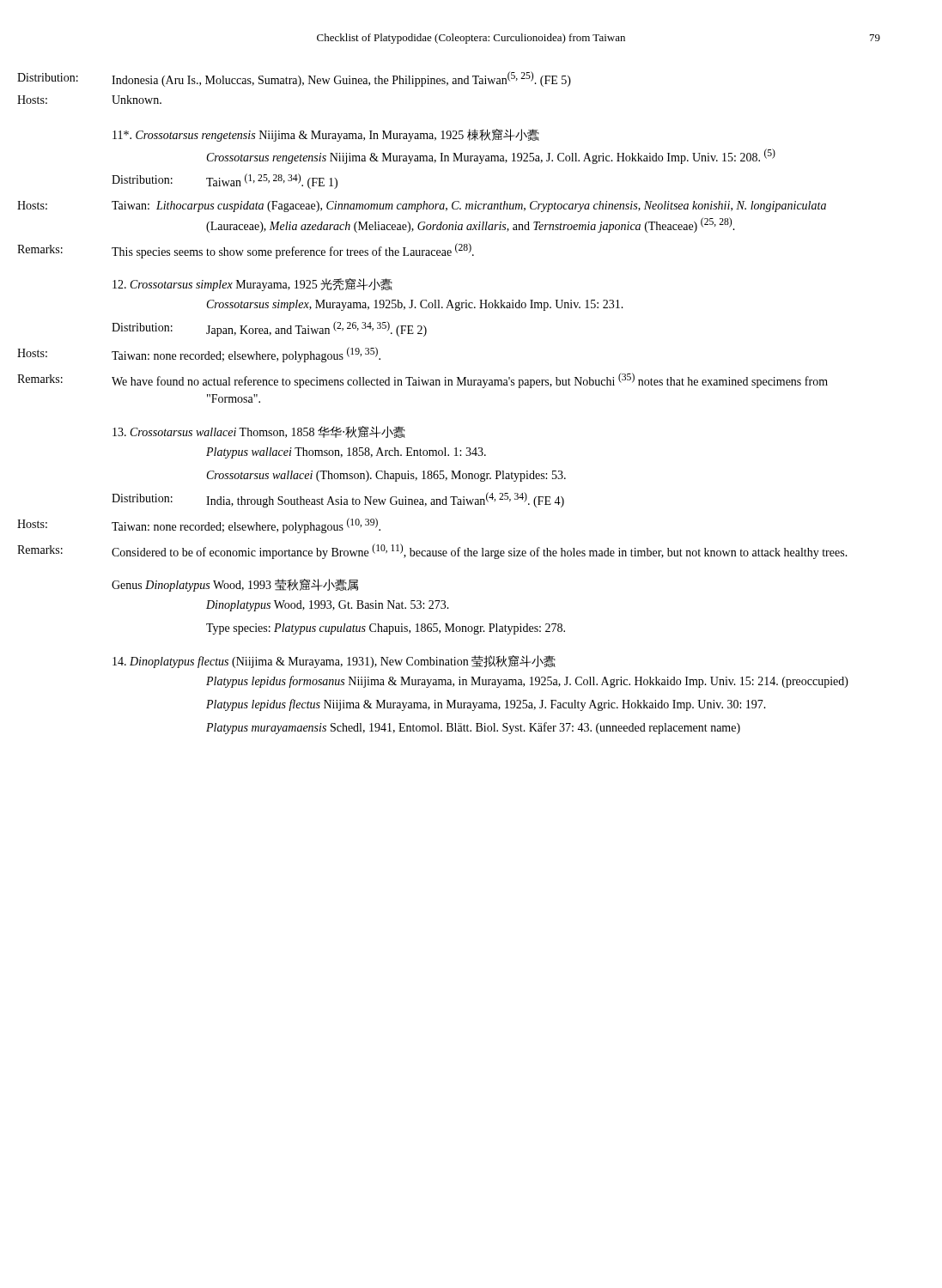The height and width of the screenshot is (1288, 942).
Task: Click on the text block that says "Type species: Platypus cupulatus Chapuis, 1865,"
Action: click(x=386, y=628)
